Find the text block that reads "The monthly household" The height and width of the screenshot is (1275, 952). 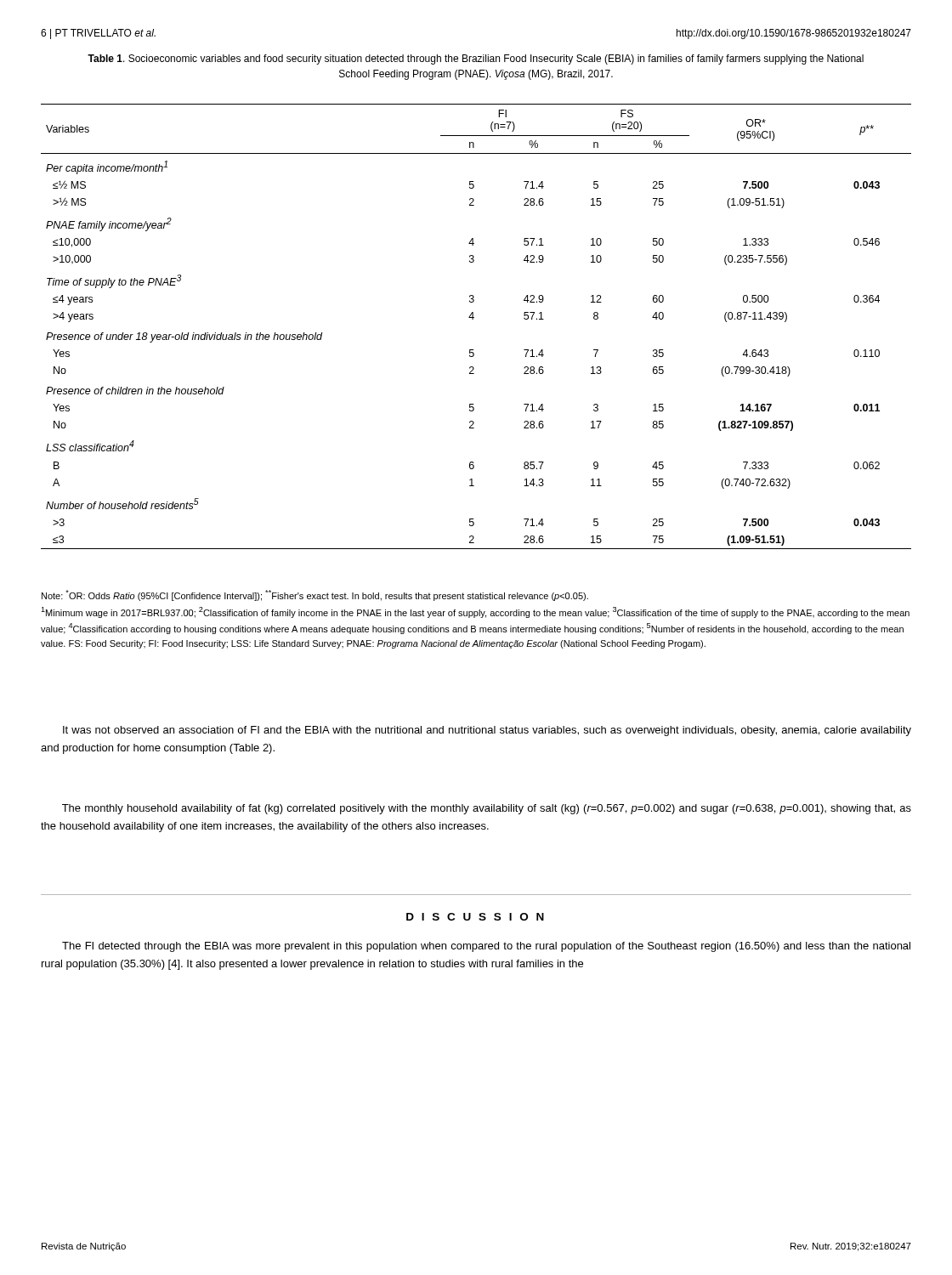[x=476, y=817]
